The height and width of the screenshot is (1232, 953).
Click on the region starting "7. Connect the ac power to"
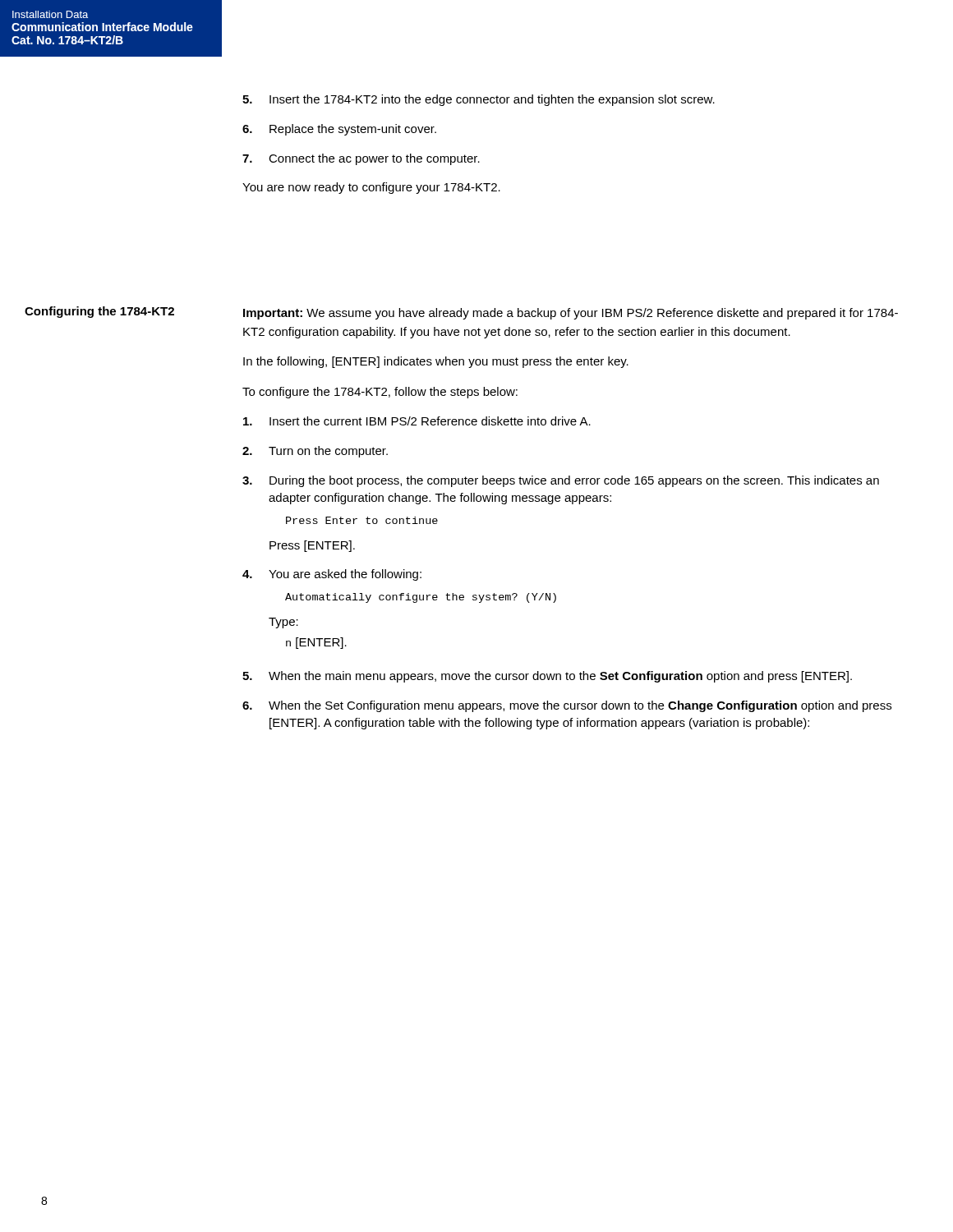(361, 159)
